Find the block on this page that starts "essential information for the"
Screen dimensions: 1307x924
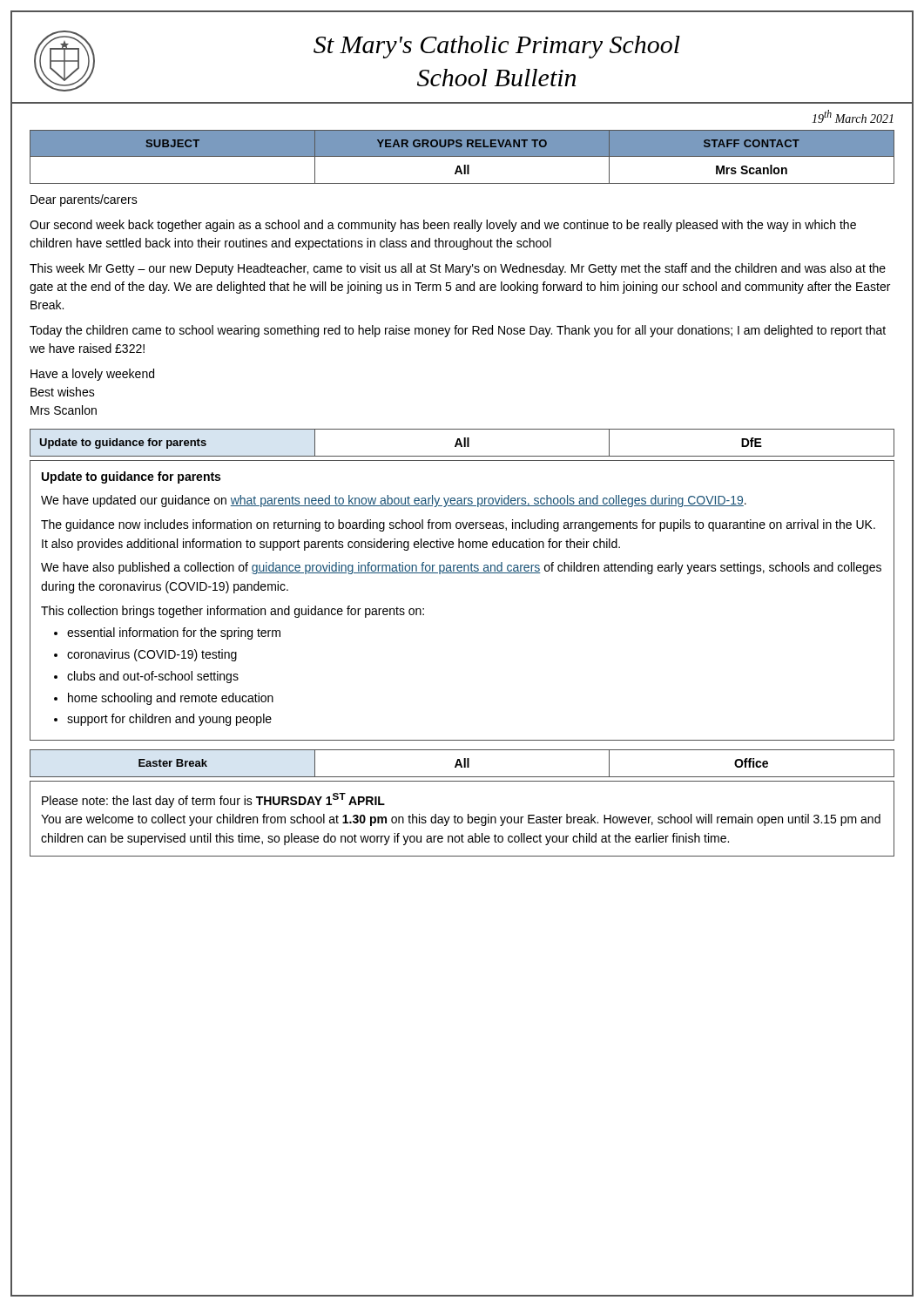click(174, 633)
